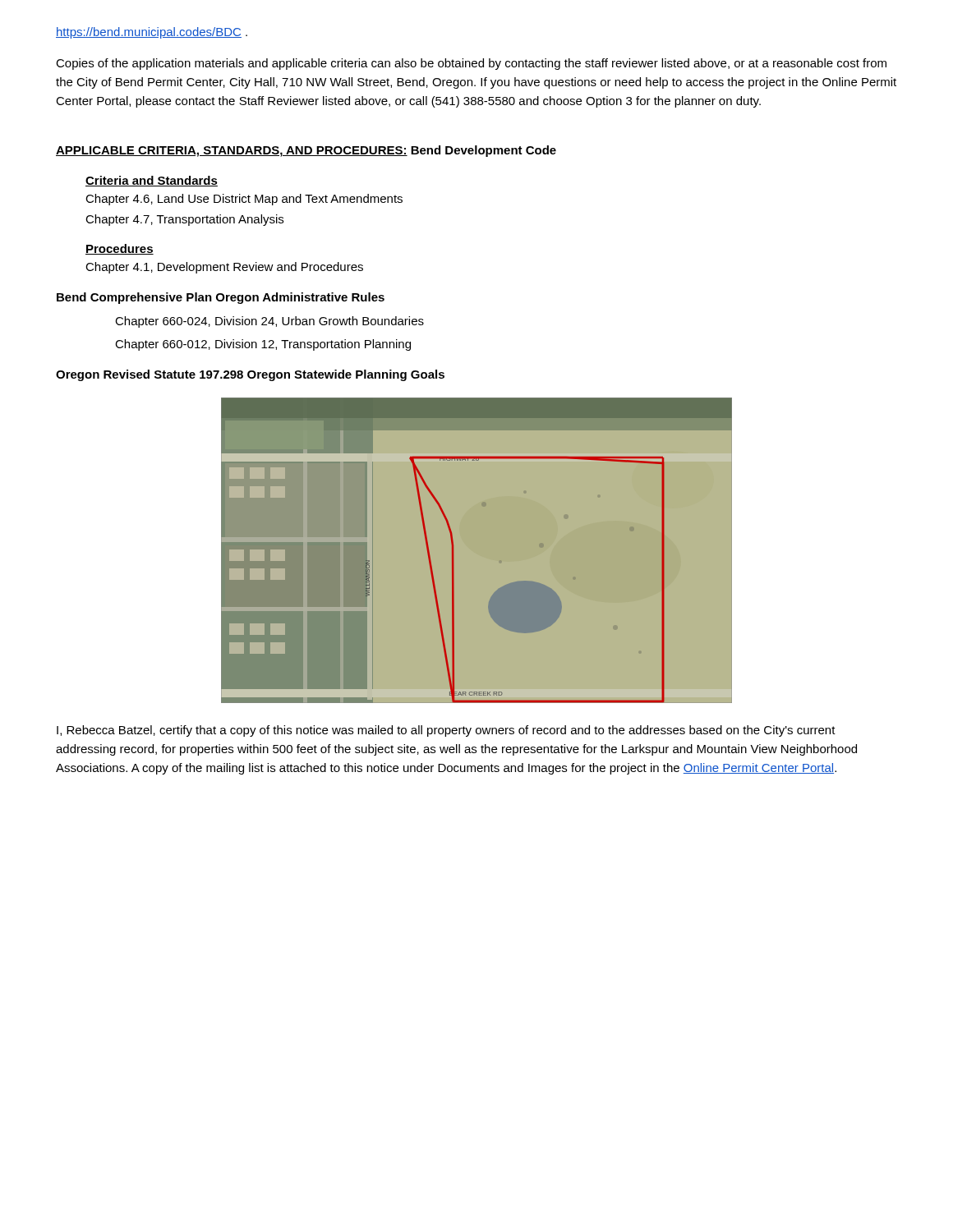Image resolution: width=953 pixels, height=1232 pixels.
Task: Select the passage starting "Chapter 4.7, Transportation Analysis"
Action: tap(185, 219)
